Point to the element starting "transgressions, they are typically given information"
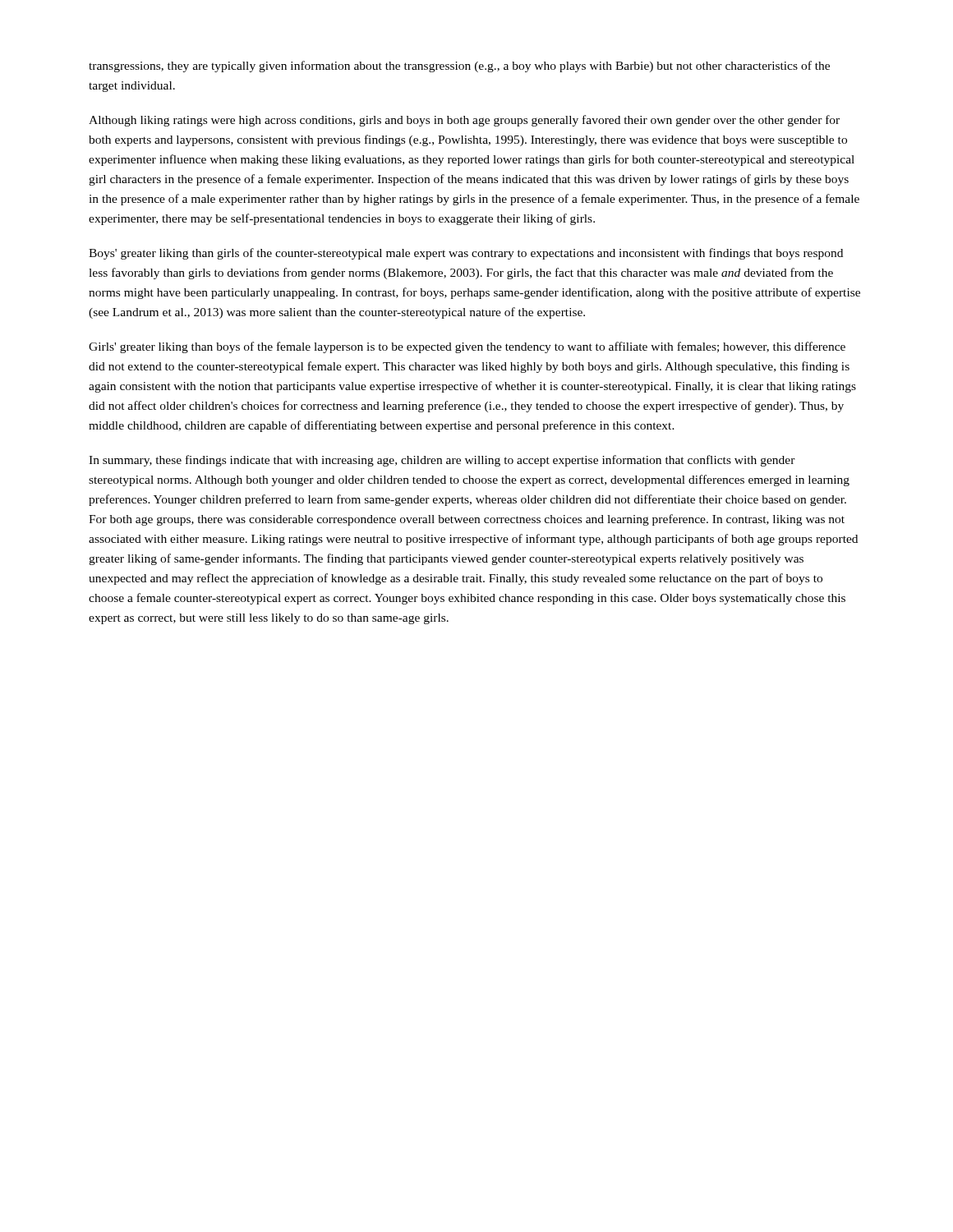 click(x=459, y=75)
